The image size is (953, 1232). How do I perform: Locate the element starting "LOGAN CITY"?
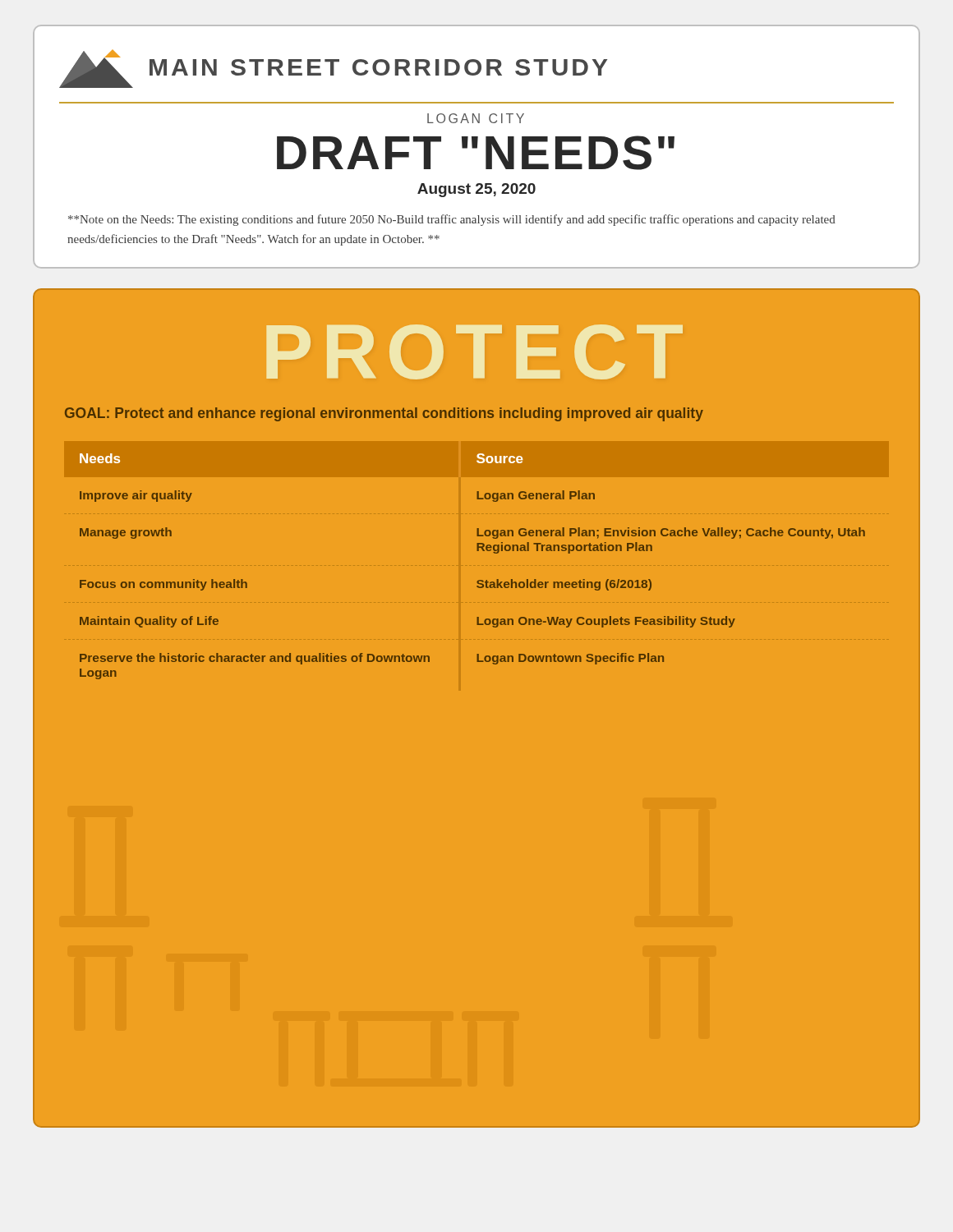pos(476,119)
